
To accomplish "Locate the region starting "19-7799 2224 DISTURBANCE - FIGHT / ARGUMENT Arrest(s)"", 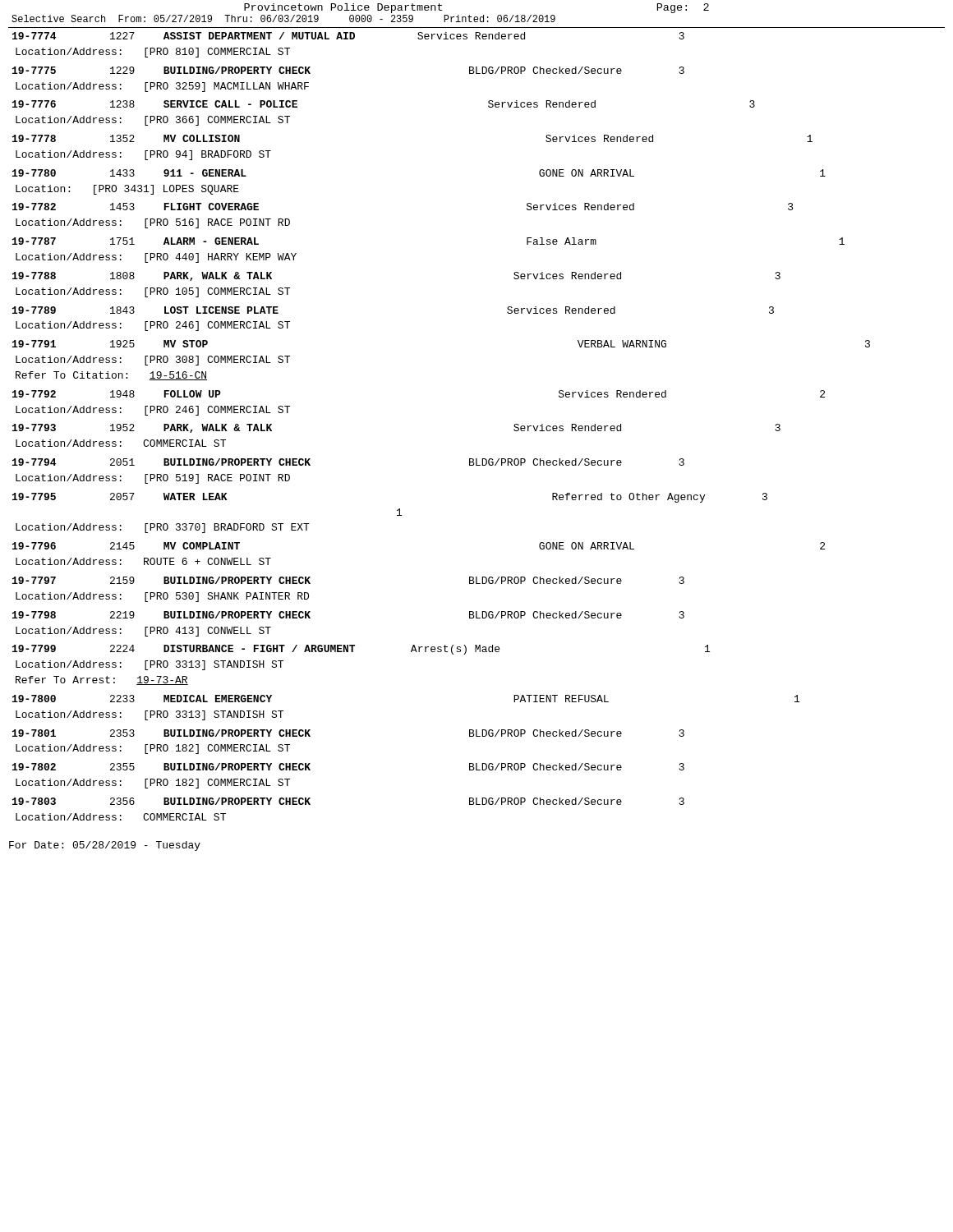I will click(34, 649).
